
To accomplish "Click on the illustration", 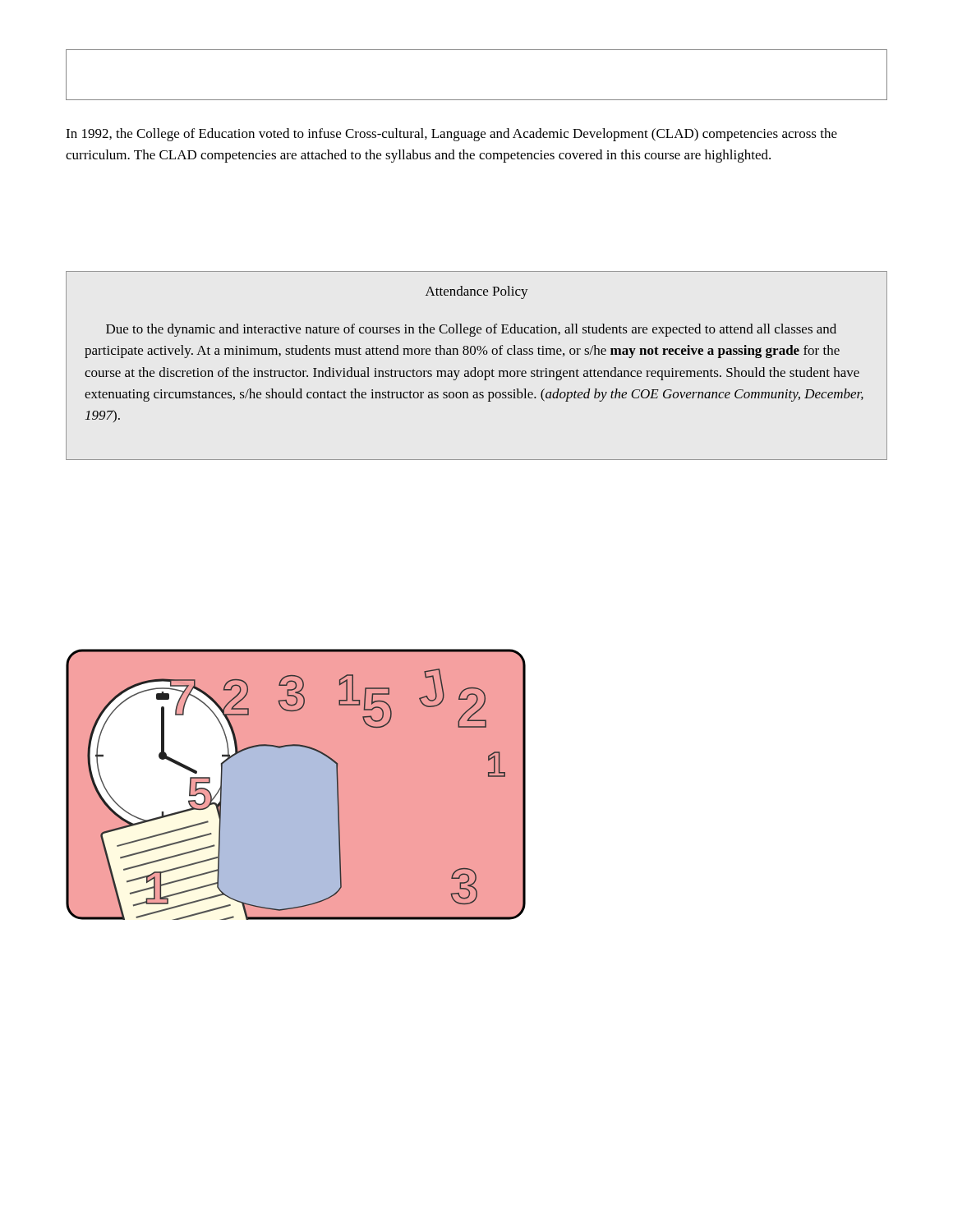I will pyautogui.click(x=296, y=784).
